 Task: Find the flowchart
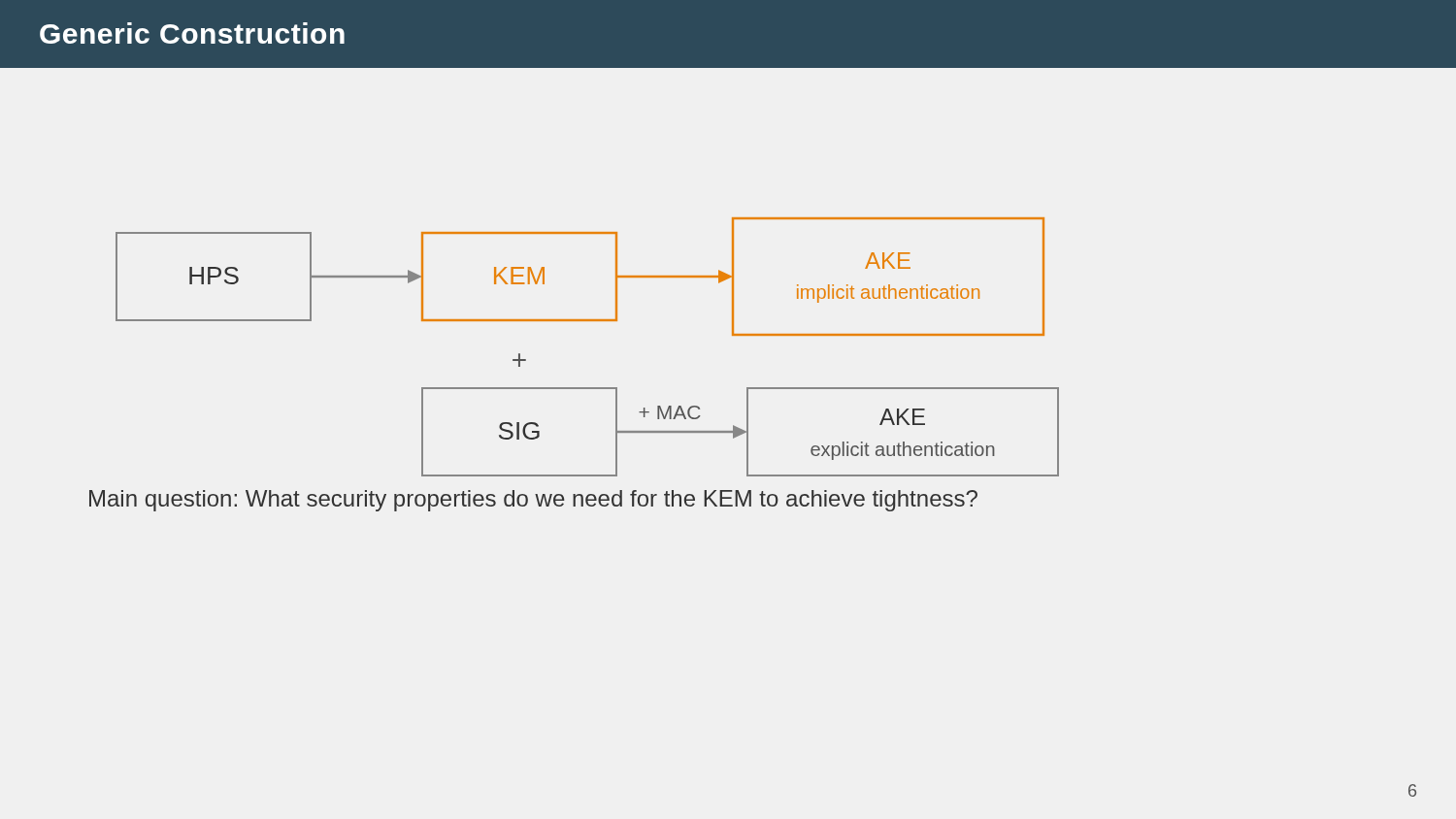click(621, 335)
